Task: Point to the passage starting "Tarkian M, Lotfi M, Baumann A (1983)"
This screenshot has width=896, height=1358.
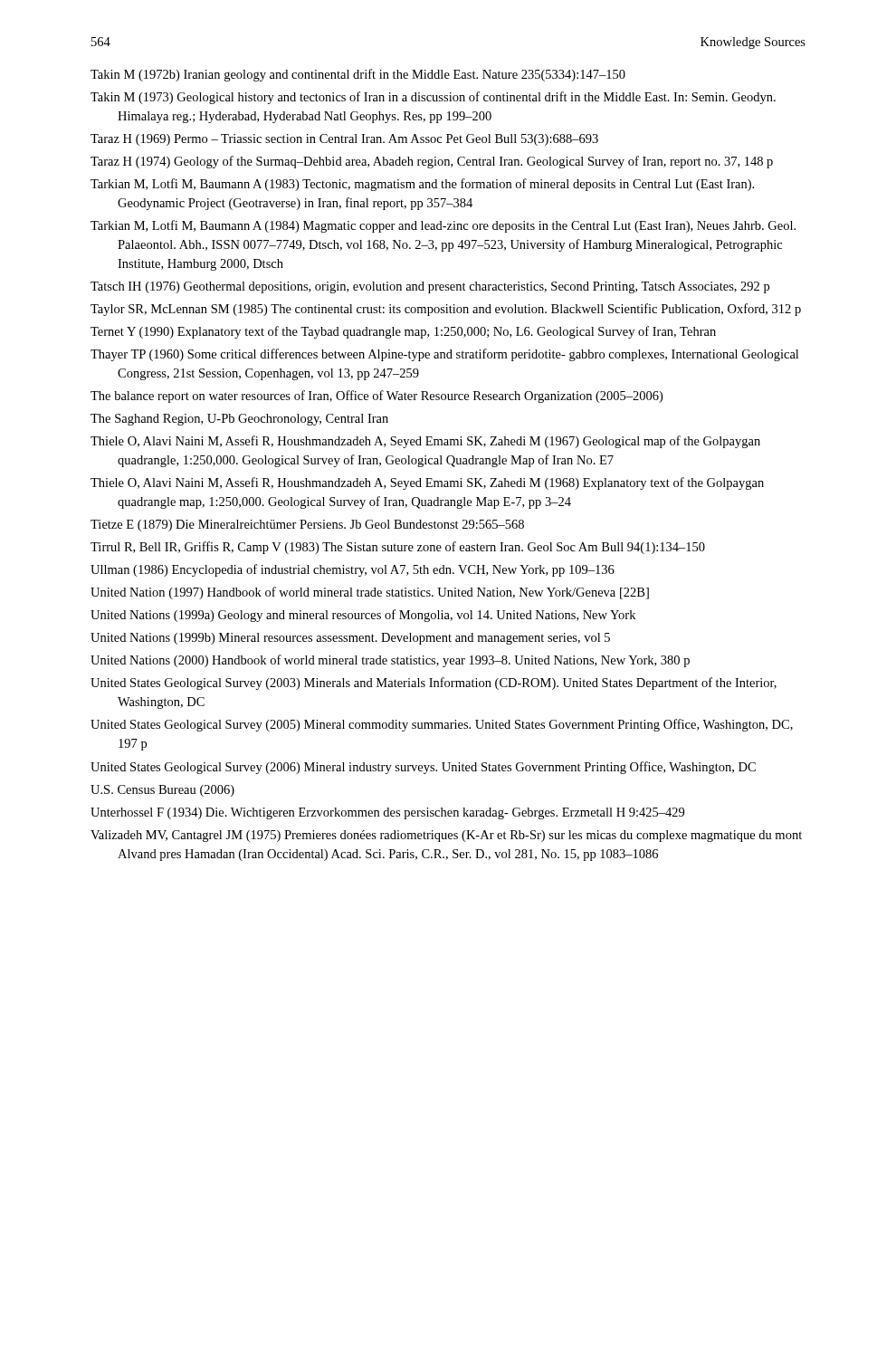Action: 423,193
